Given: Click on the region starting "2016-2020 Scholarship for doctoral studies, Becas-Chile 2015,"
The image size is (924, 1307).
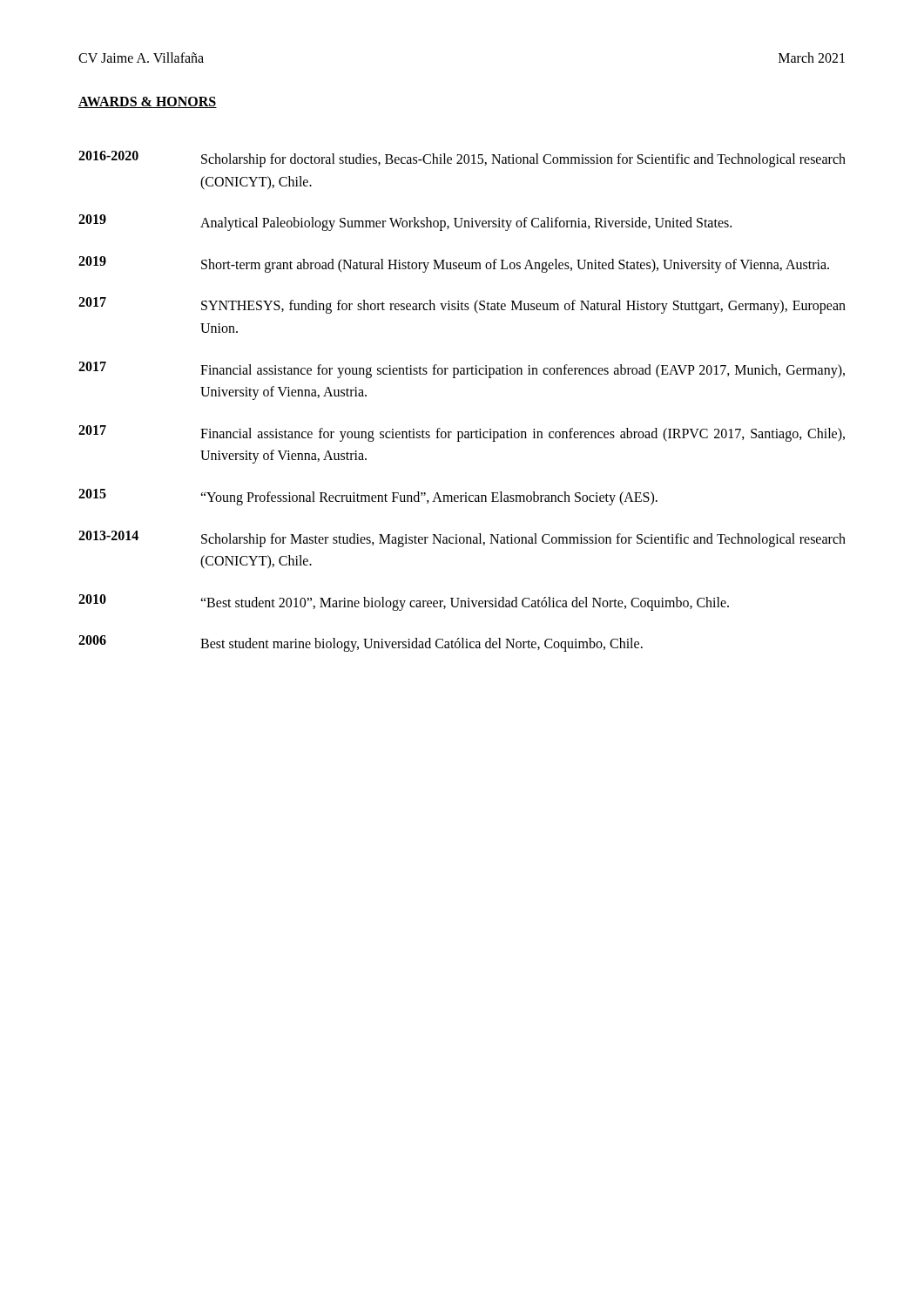Looking at the screenshot, I should pyautogui.click(x=462, y=170).
